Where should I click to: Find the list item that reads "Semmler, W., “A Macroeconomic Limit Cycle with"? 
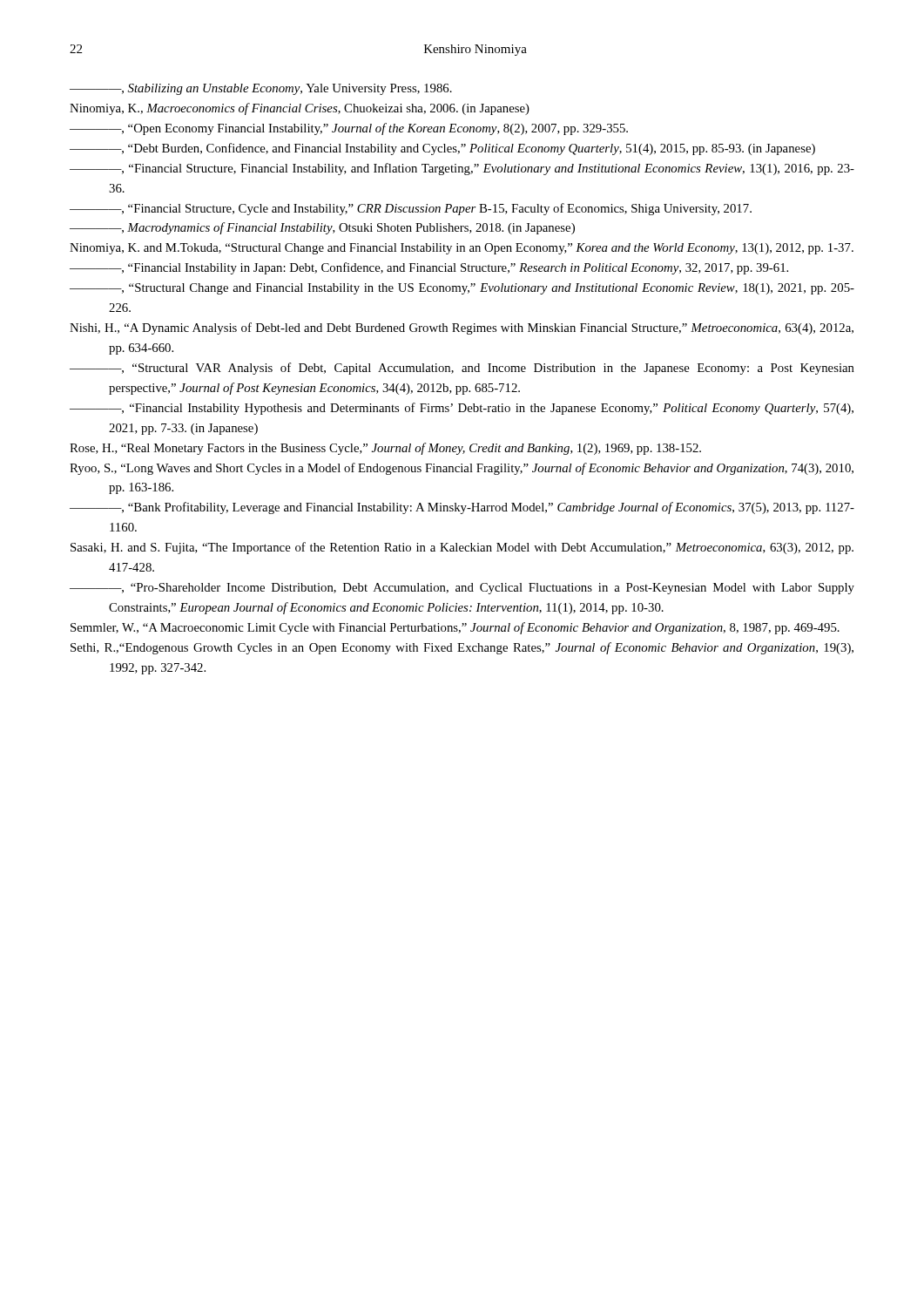(x=455, y=627)
